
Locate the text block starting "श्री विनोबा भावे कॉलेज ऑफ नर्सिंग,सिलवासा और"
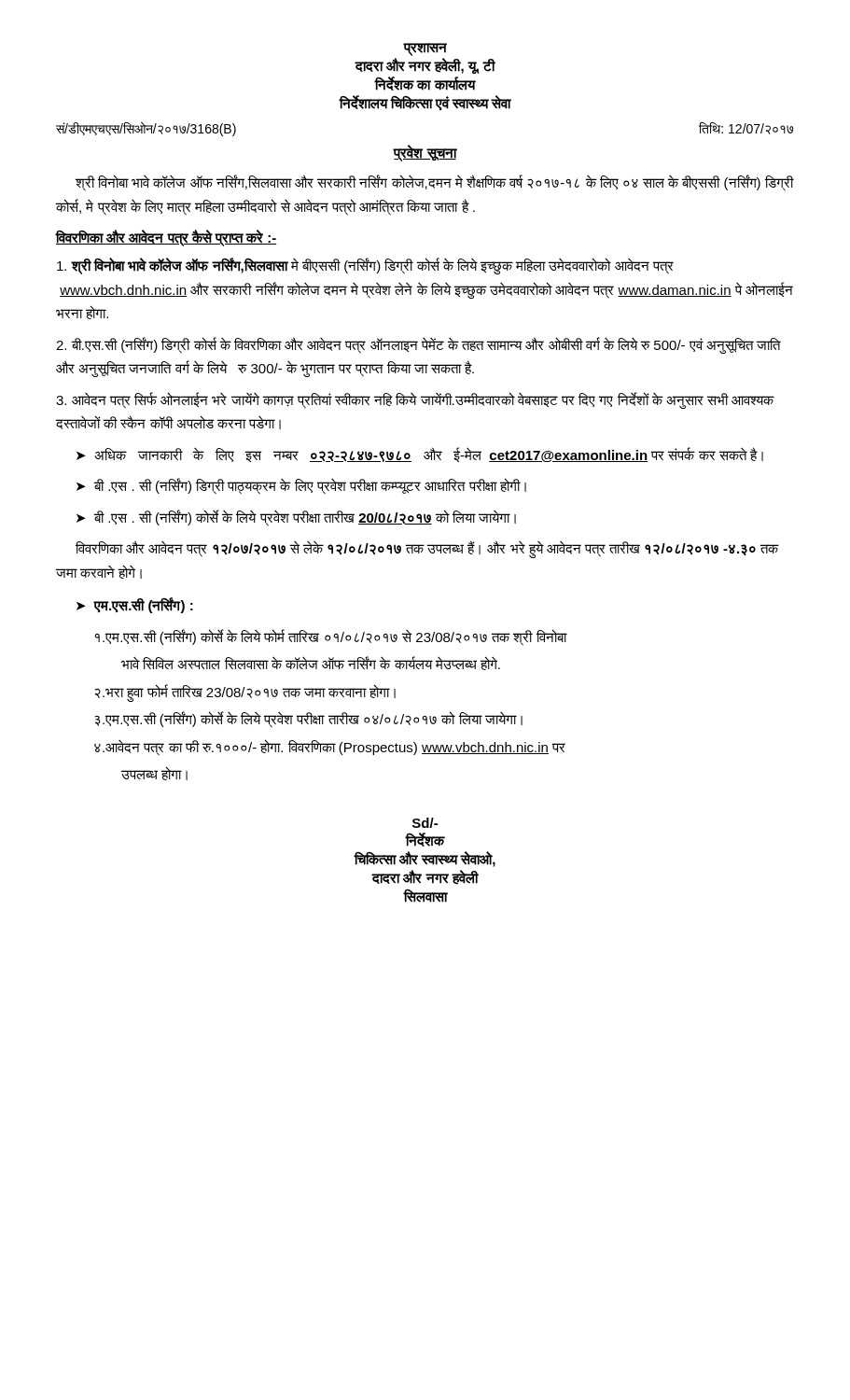coord(424,194)
